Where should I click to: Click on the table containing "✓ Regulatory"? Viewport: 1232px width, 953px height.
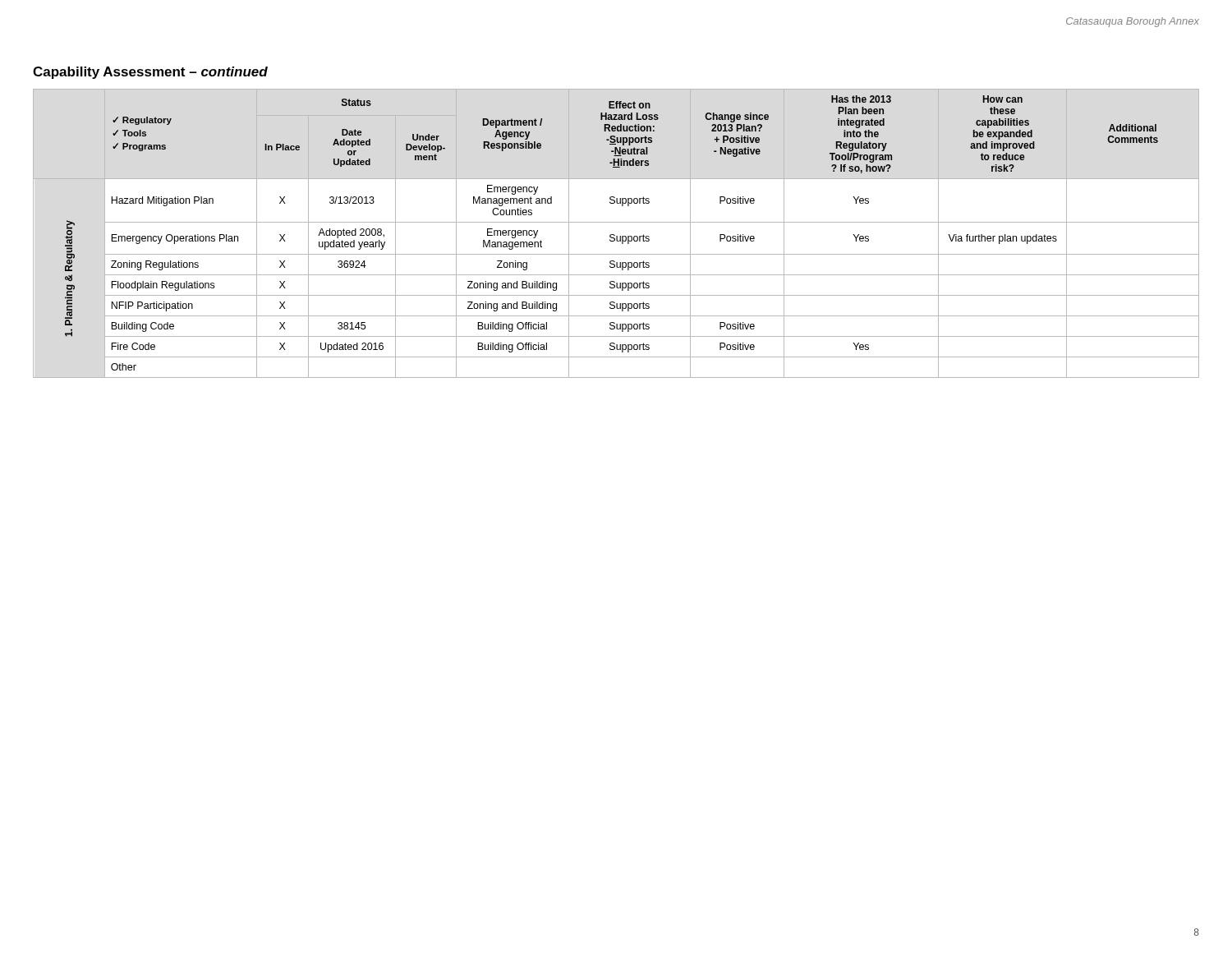pos(616,233)
